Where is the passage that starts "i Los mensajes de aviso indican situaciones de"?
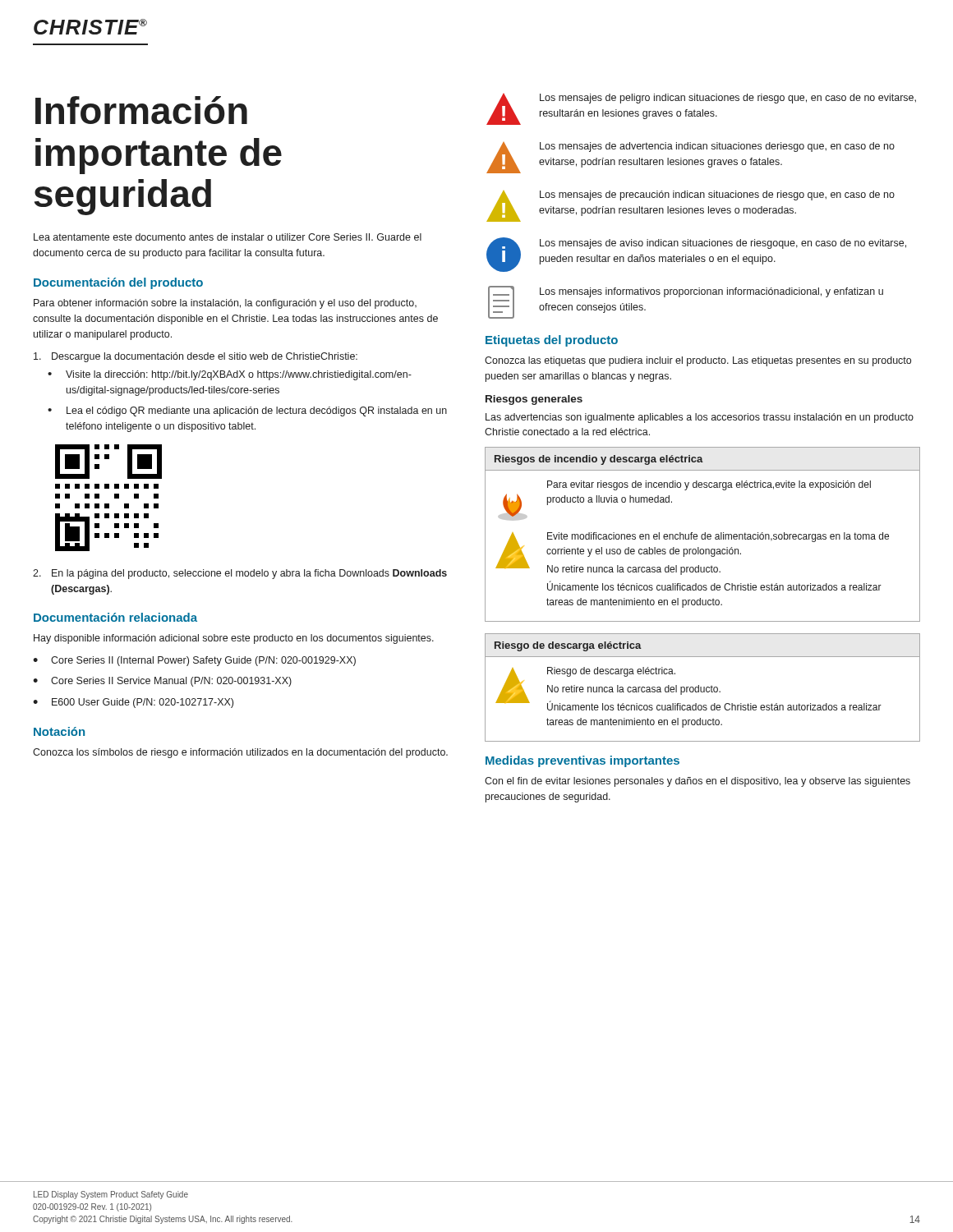The width and height of the screenshot is (953, 1232). 702,256
